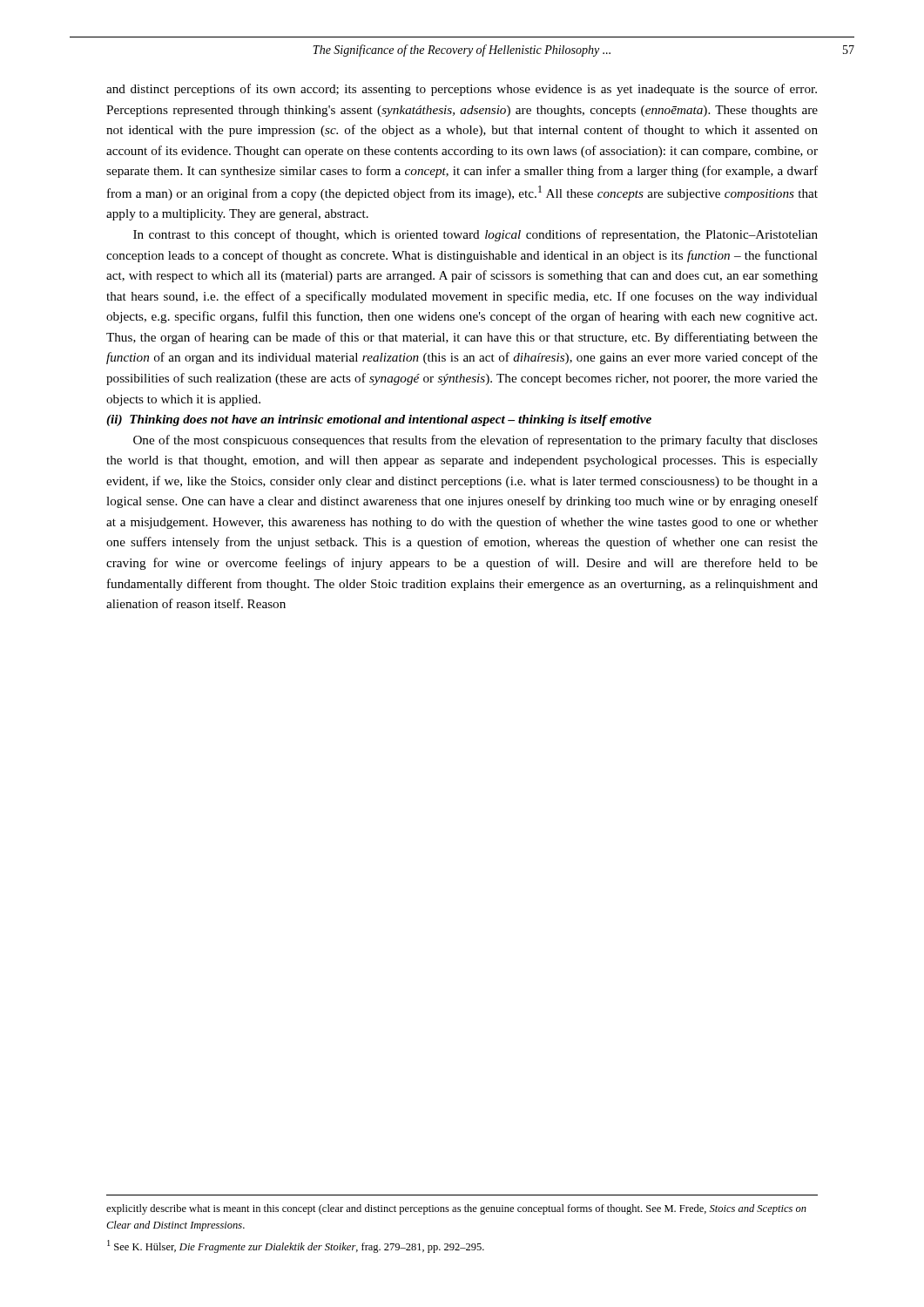
Task: Find the text block that says "and distinct perceptions of its own accord; its"
Action: 462,244
